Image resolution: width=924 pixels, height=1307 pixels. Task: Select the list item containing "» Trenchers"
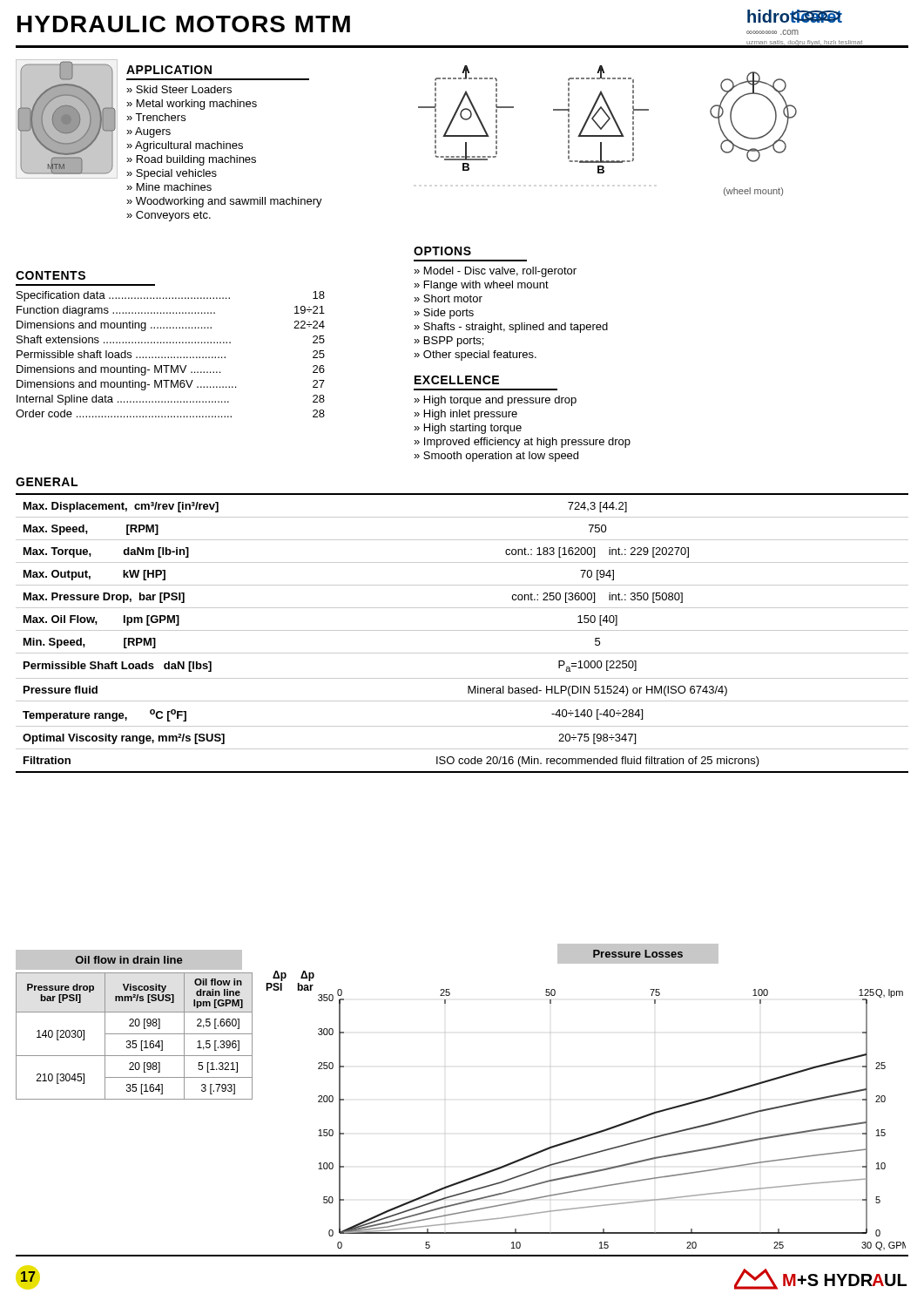[x=156, y=117]
